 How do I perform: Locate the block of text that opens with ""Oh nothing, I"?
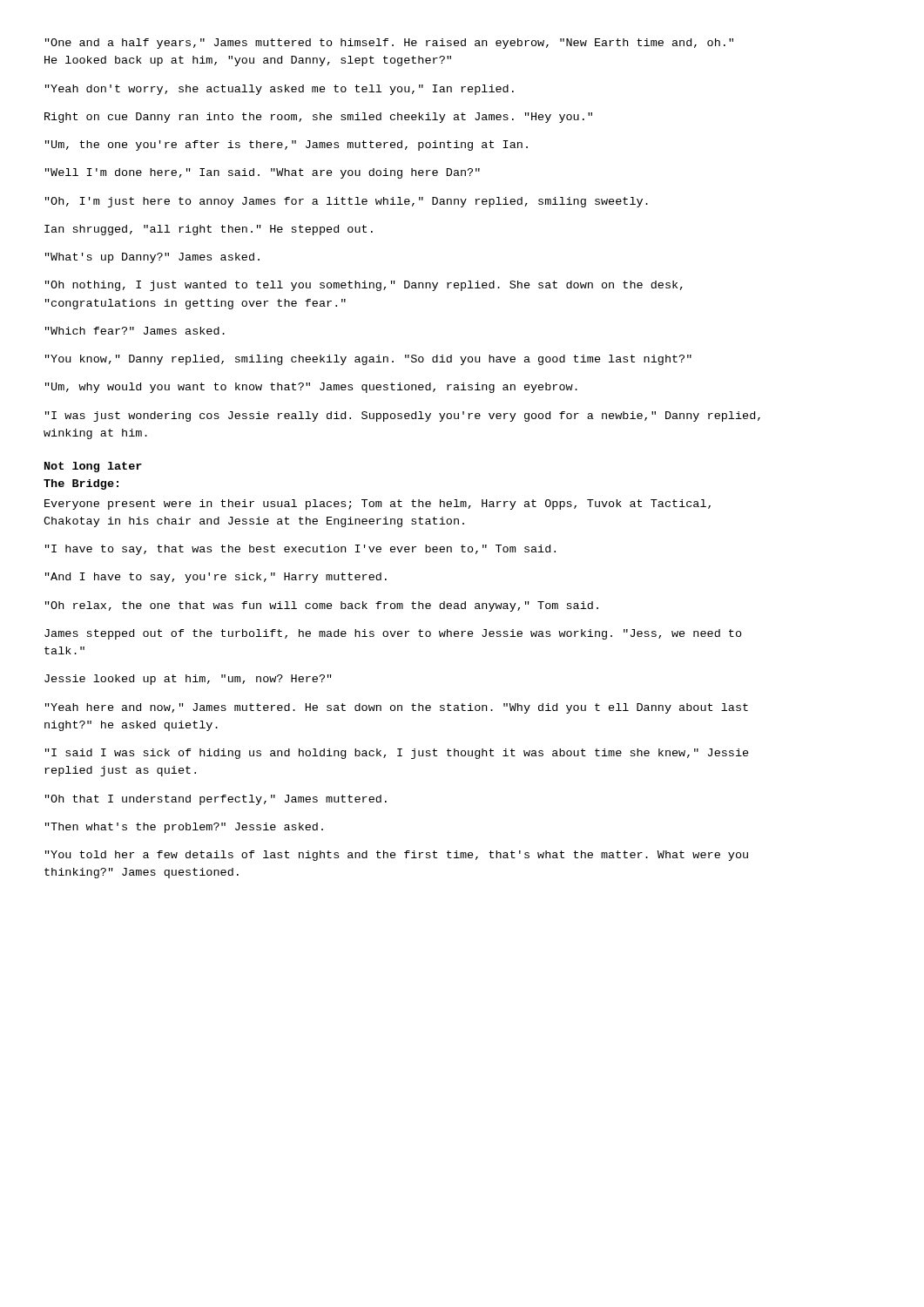coord(365,294)
